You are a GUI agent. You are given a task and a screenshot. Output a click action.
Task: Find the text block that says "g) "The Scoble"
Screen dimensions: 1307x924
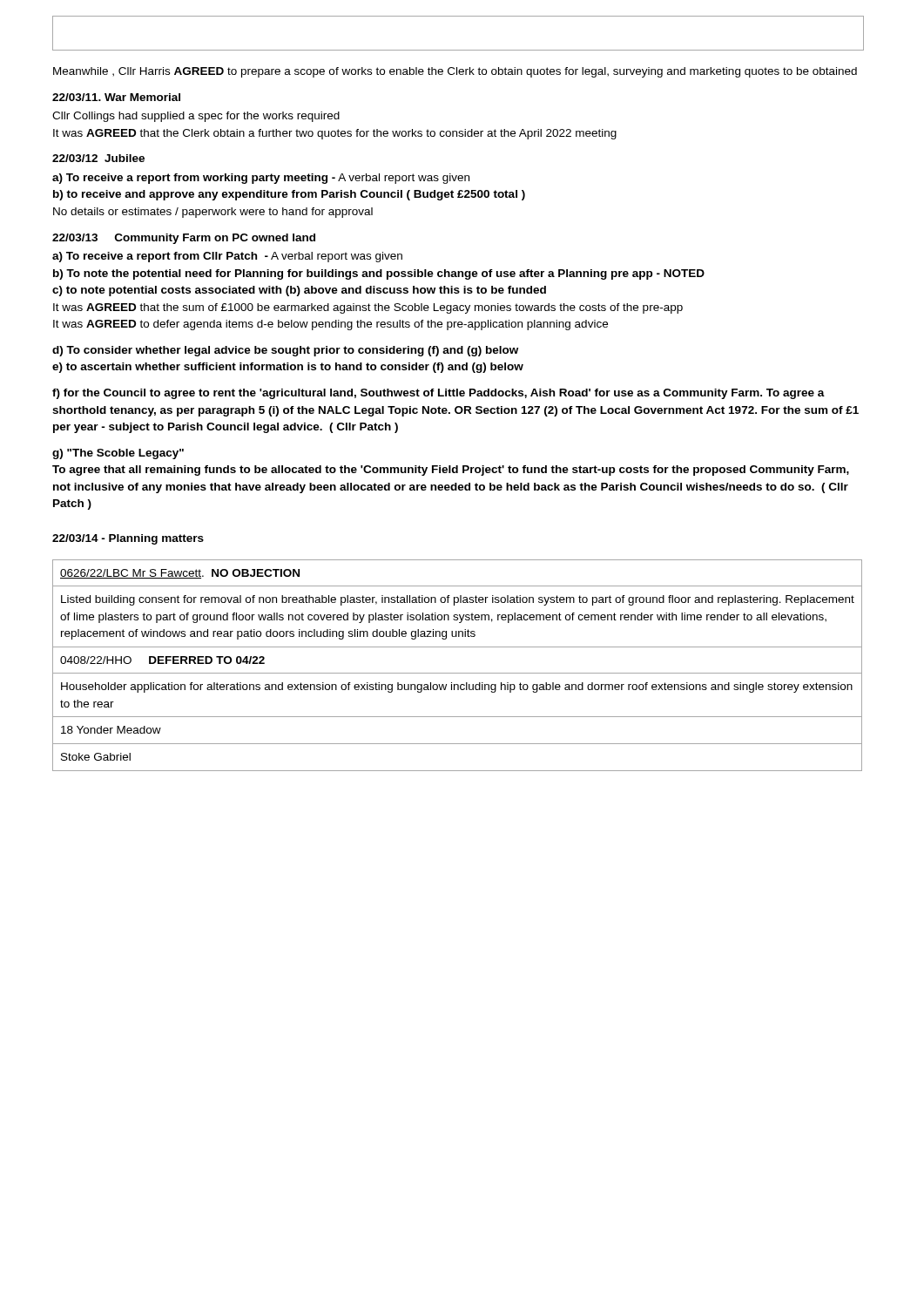(451, 478)
